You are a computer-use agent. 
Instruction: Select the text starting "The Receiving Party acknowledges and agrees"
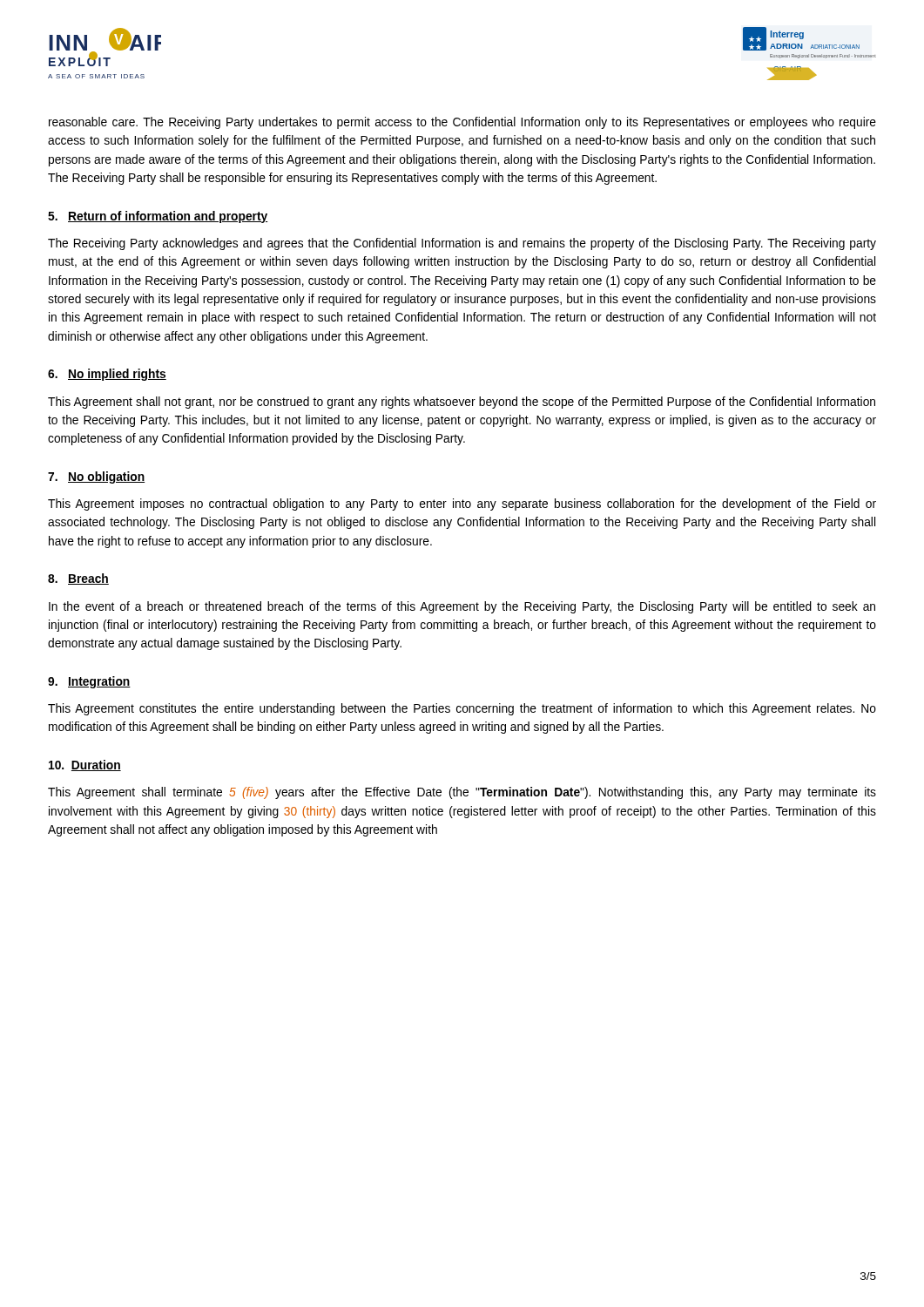(462, 290)
